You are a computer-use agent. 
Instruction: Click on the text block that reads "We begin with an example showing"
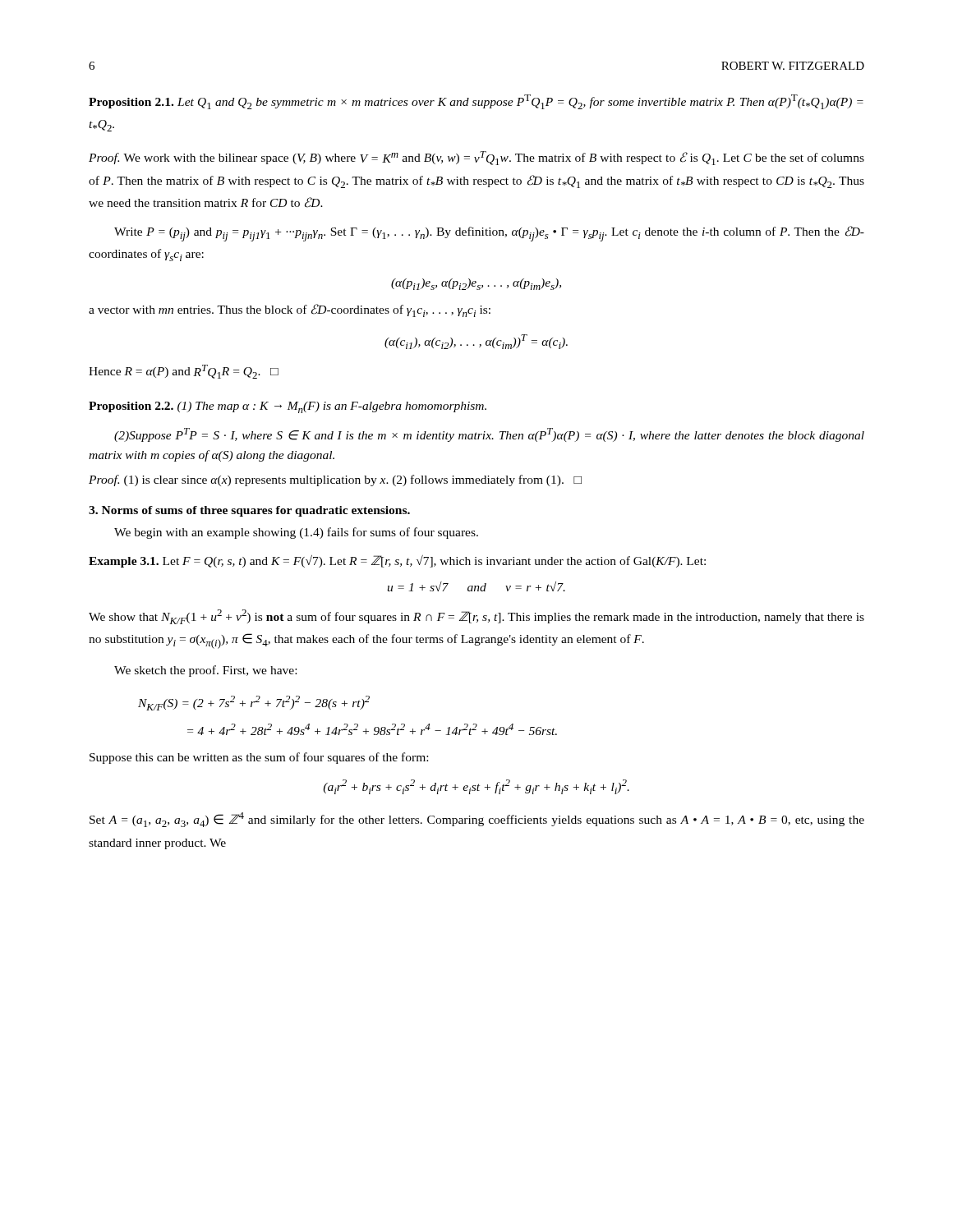click(x=297, y=532)
